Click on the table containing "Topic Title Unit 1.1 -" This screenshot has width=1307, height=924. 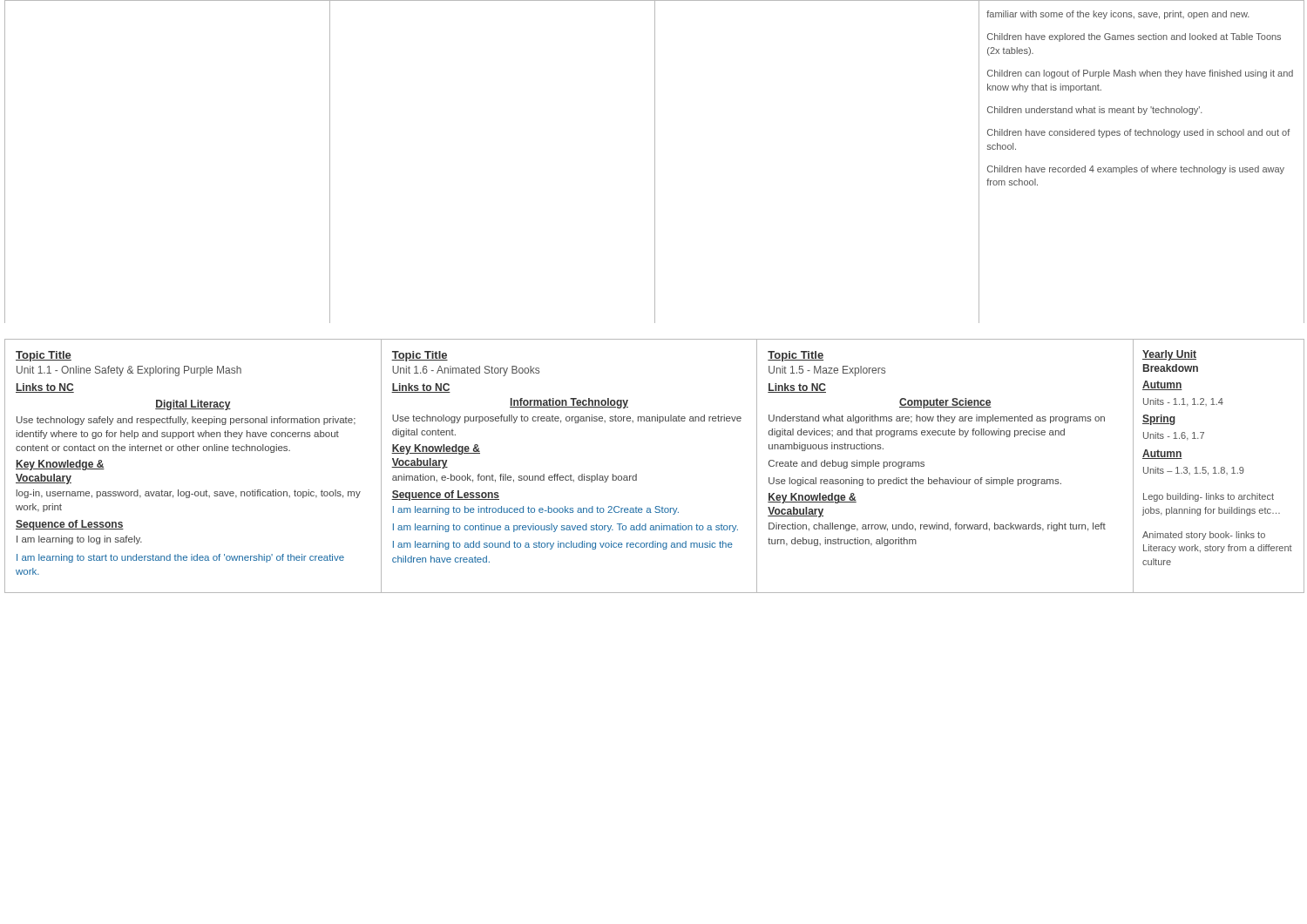pos(654,466)
